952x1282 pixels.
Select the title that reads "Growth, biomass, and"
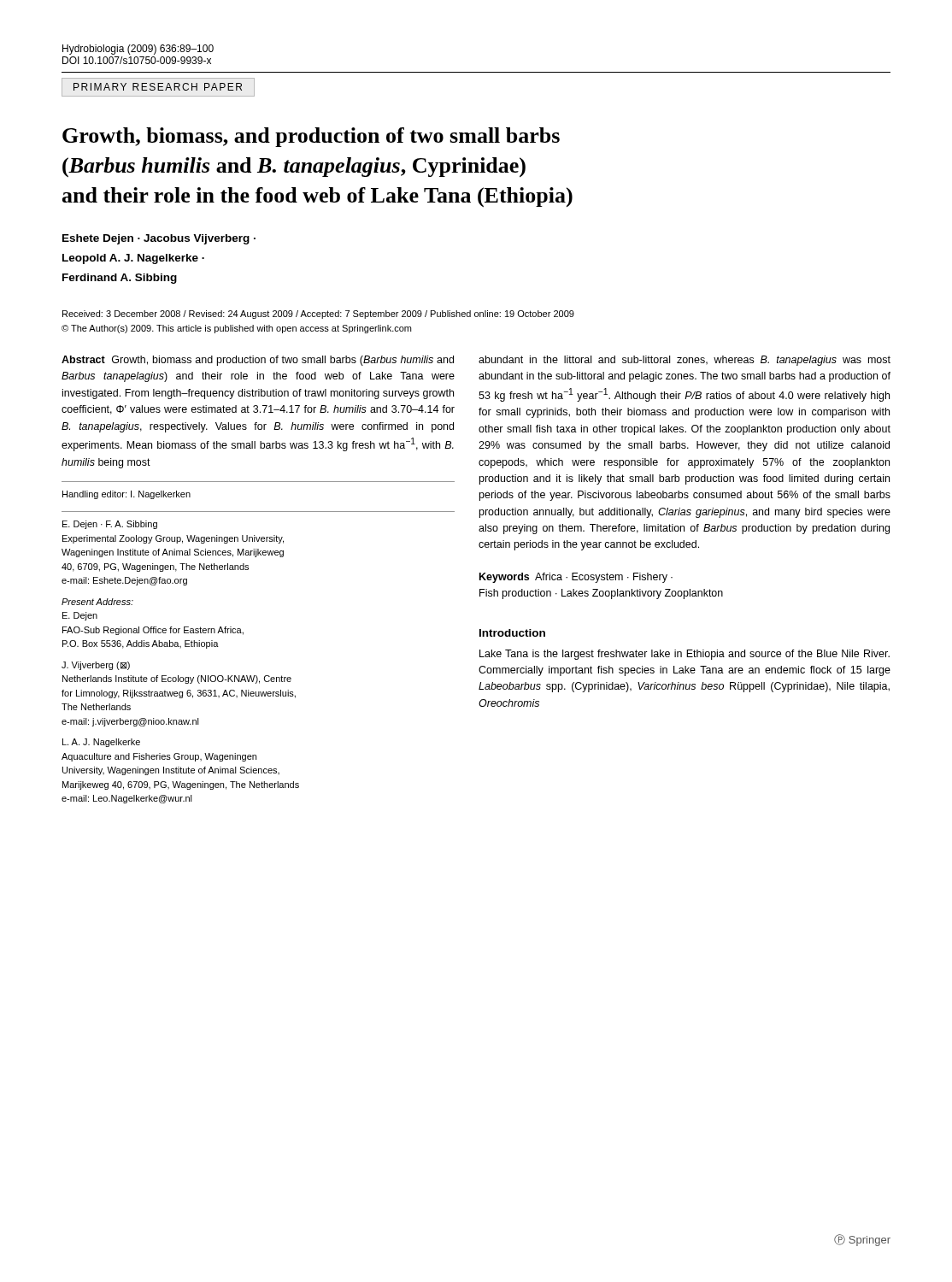(x=317, y=165)
